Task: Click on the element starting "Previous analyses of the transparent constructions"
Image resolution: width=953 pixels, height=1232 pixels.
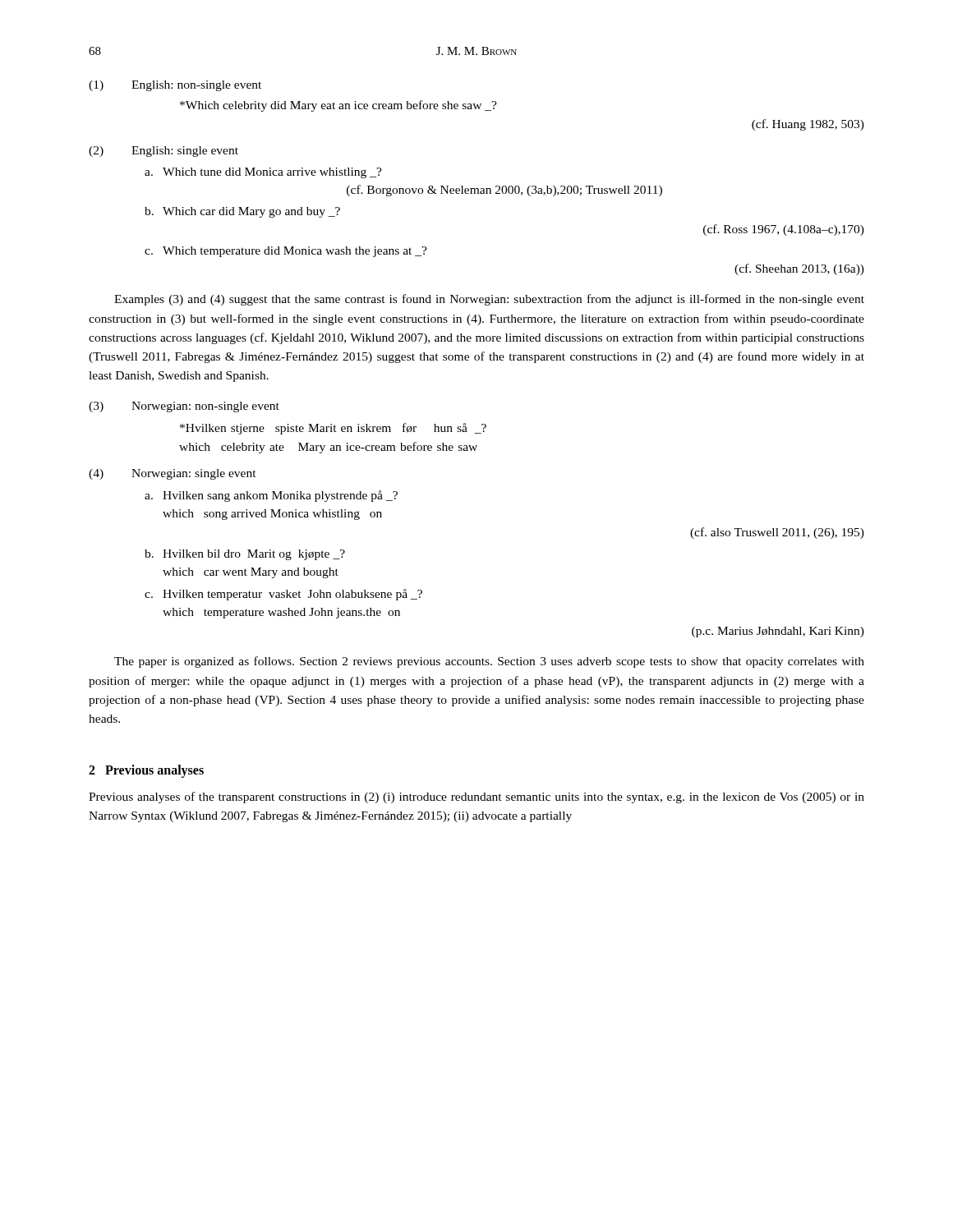Action: point(476,805)
